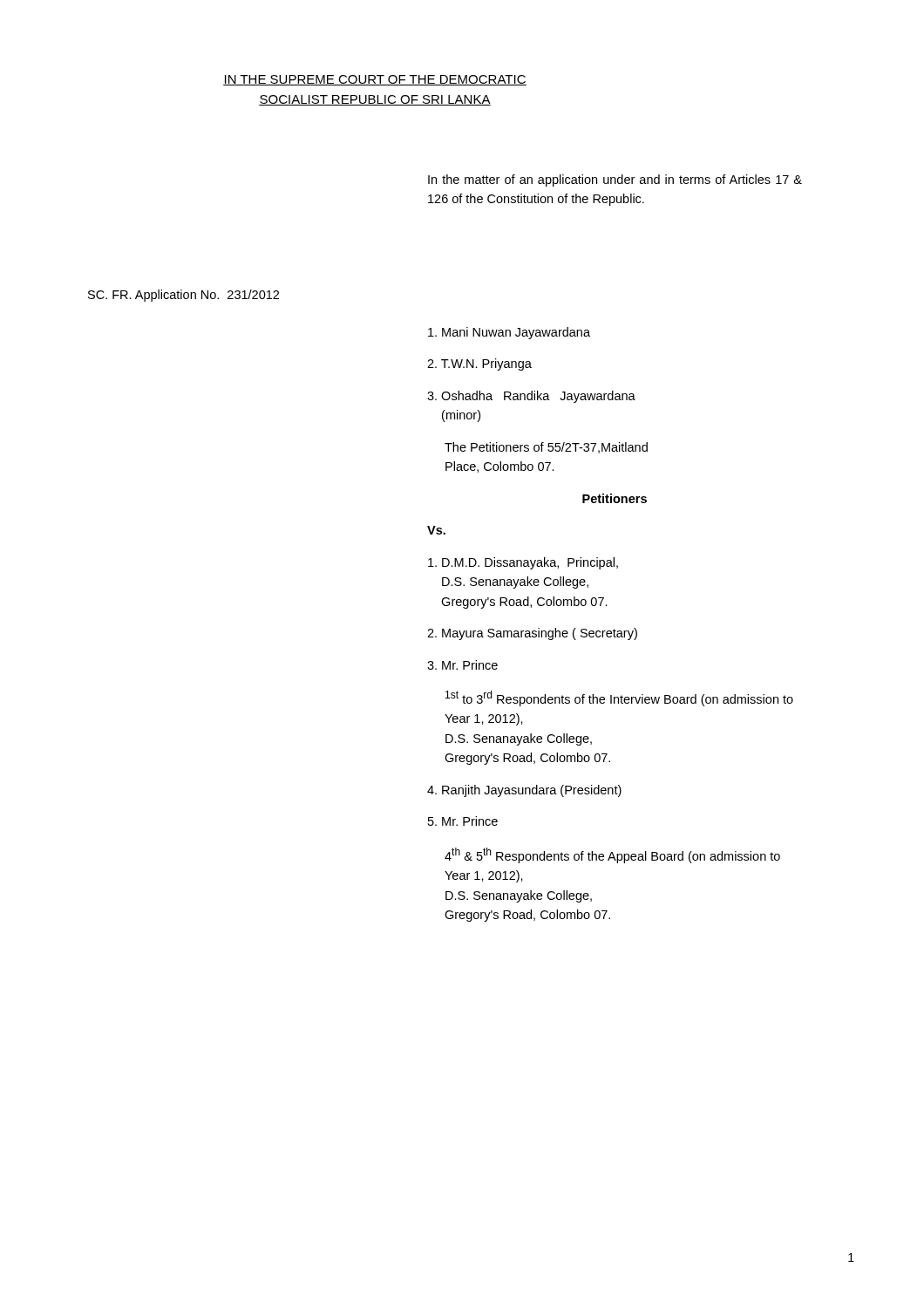
Task: Point to the text block starting "3. Oshadha Randika Jayawardana"
Action: (x=531, y=406)
